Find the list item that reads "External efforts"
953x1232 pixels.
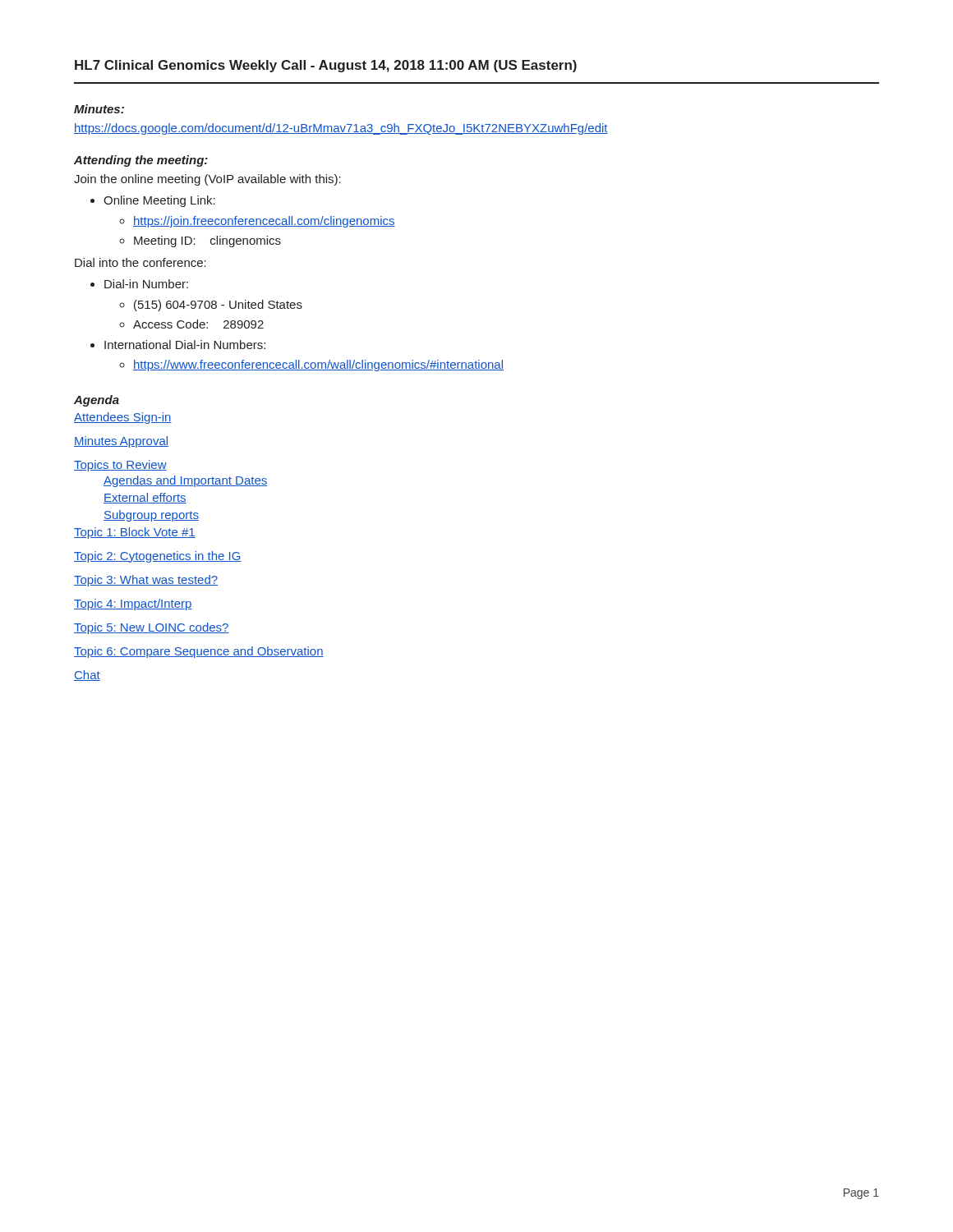tap(145, 497)
